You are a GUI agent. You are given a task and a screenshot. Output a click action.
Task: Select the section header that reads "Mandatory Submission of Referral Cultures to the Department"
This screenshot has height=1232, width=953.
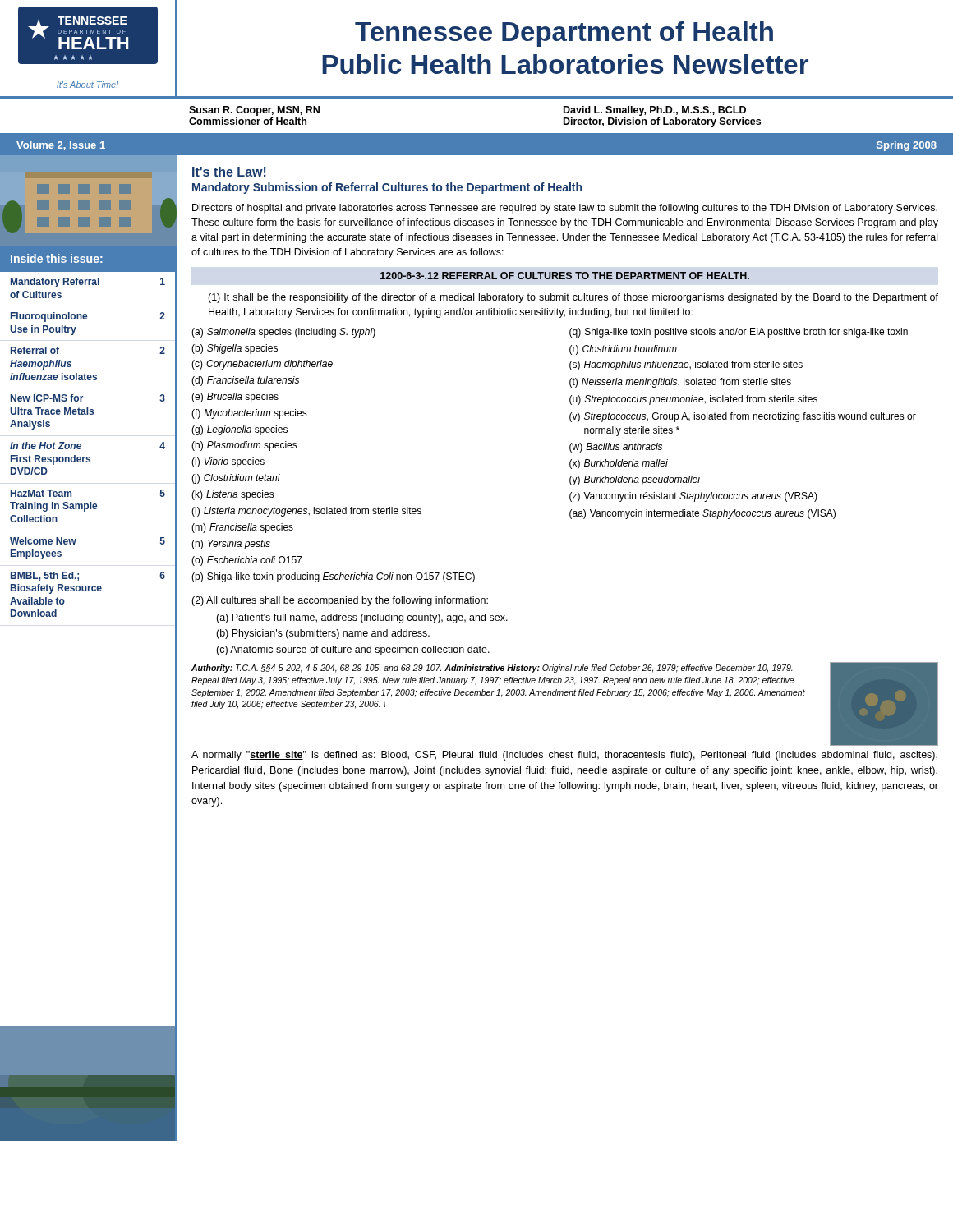[387, 187]
